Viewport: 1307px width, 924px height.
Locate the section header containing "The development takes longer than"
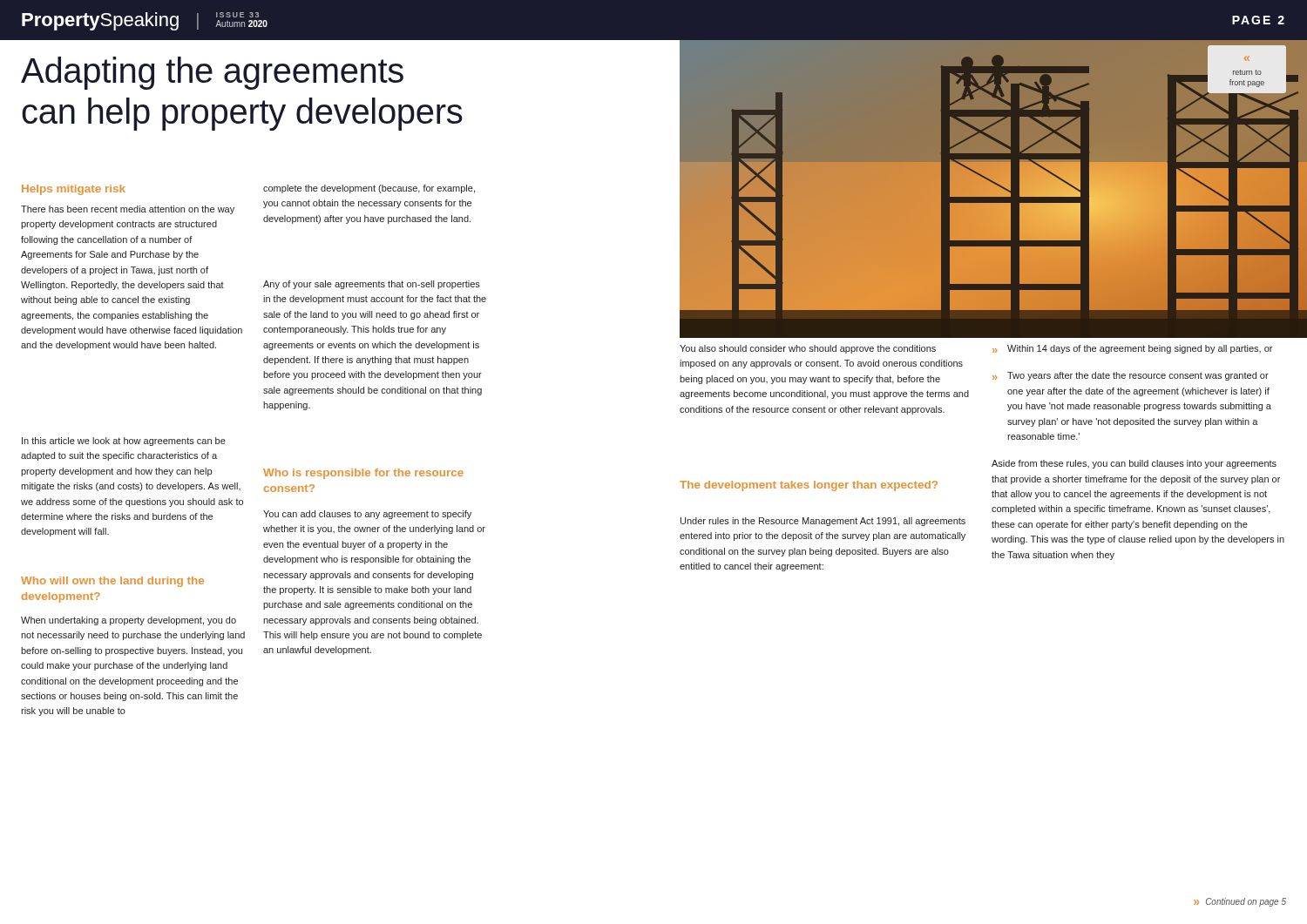pyautogui.click(x=809, y=485)
